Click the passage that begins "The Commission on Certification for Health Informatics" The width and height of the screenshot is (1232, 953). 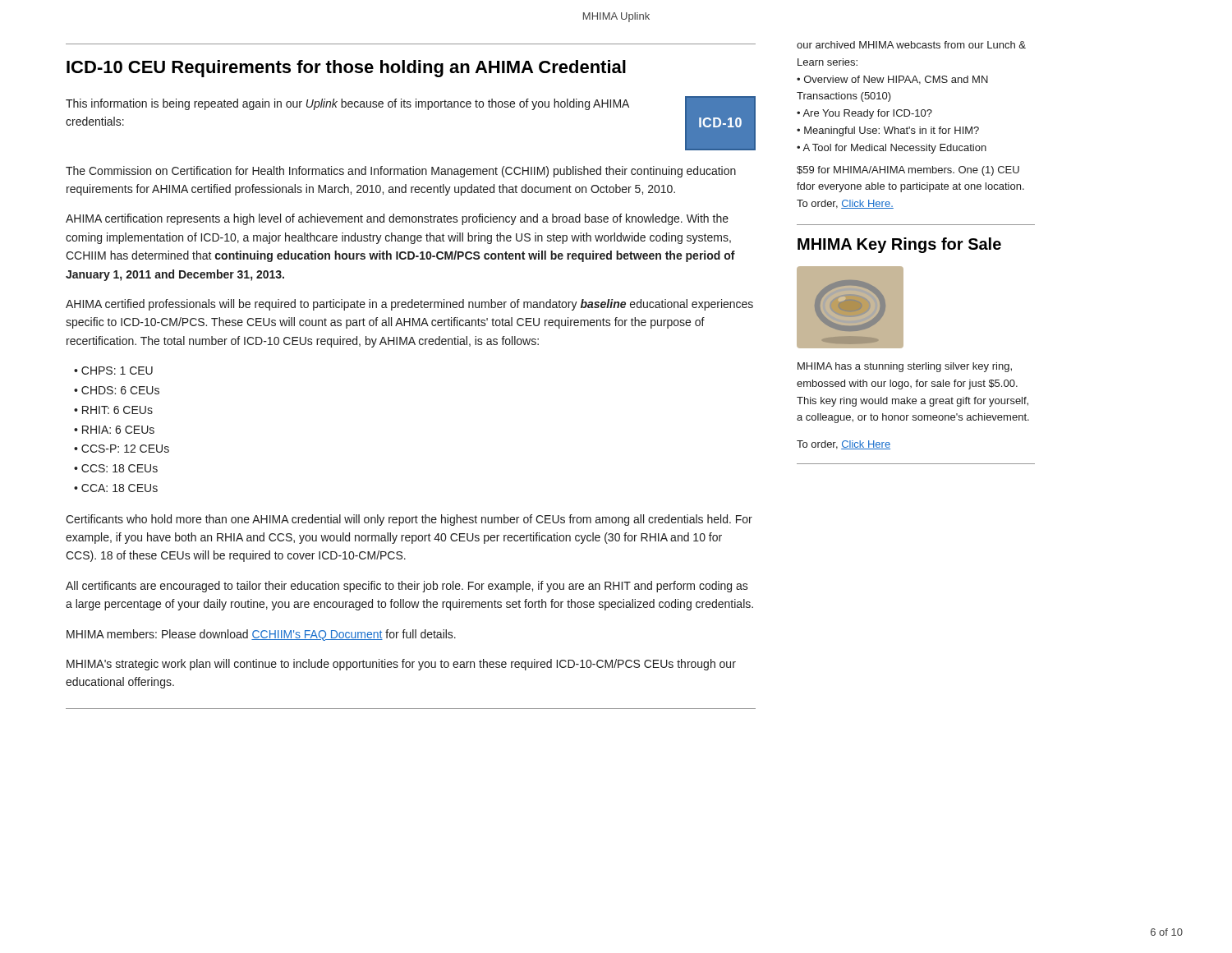[x=401, y=180]
